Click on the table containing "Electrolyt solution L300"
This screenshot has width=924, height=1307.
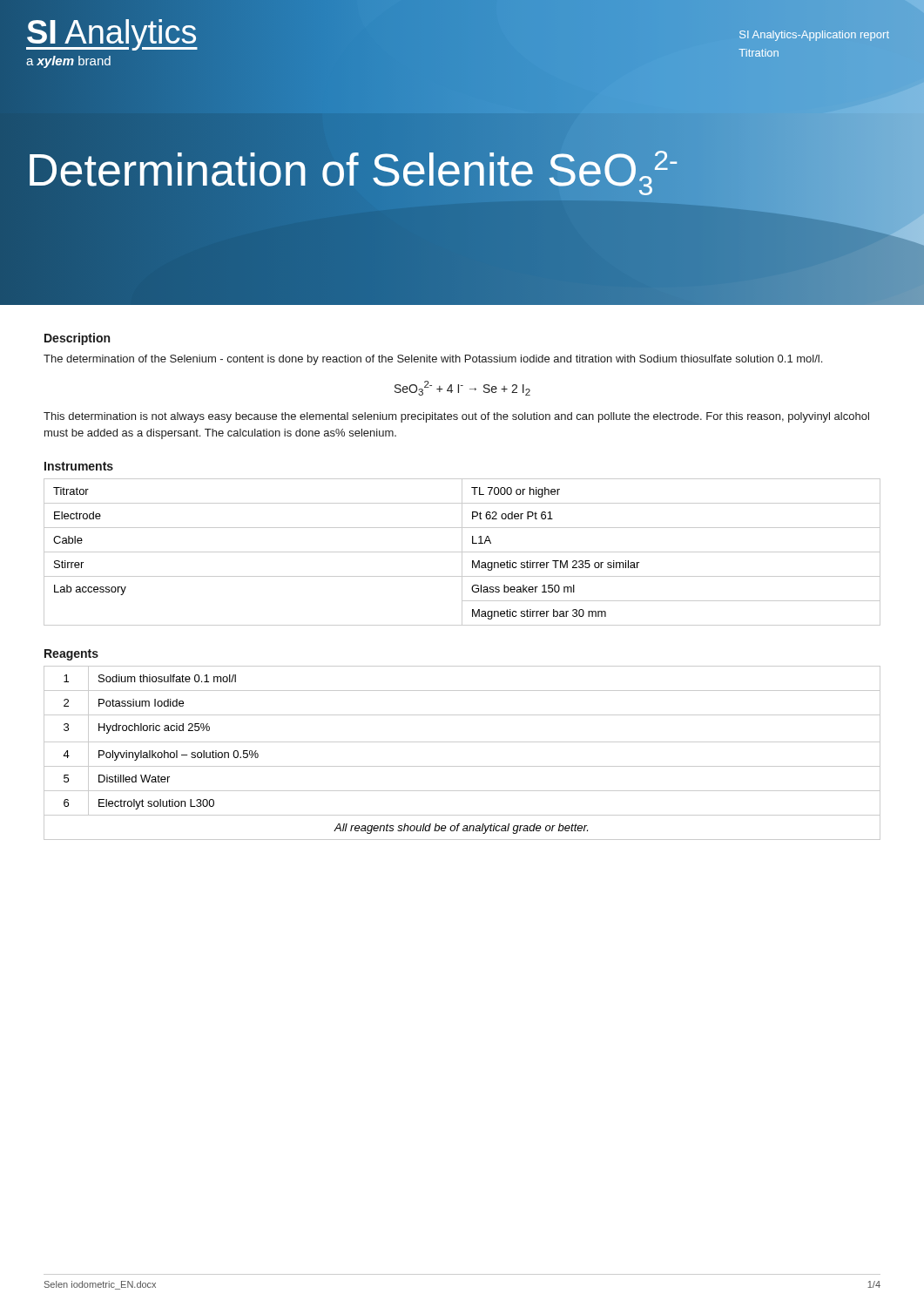click(x=462, y=753)
